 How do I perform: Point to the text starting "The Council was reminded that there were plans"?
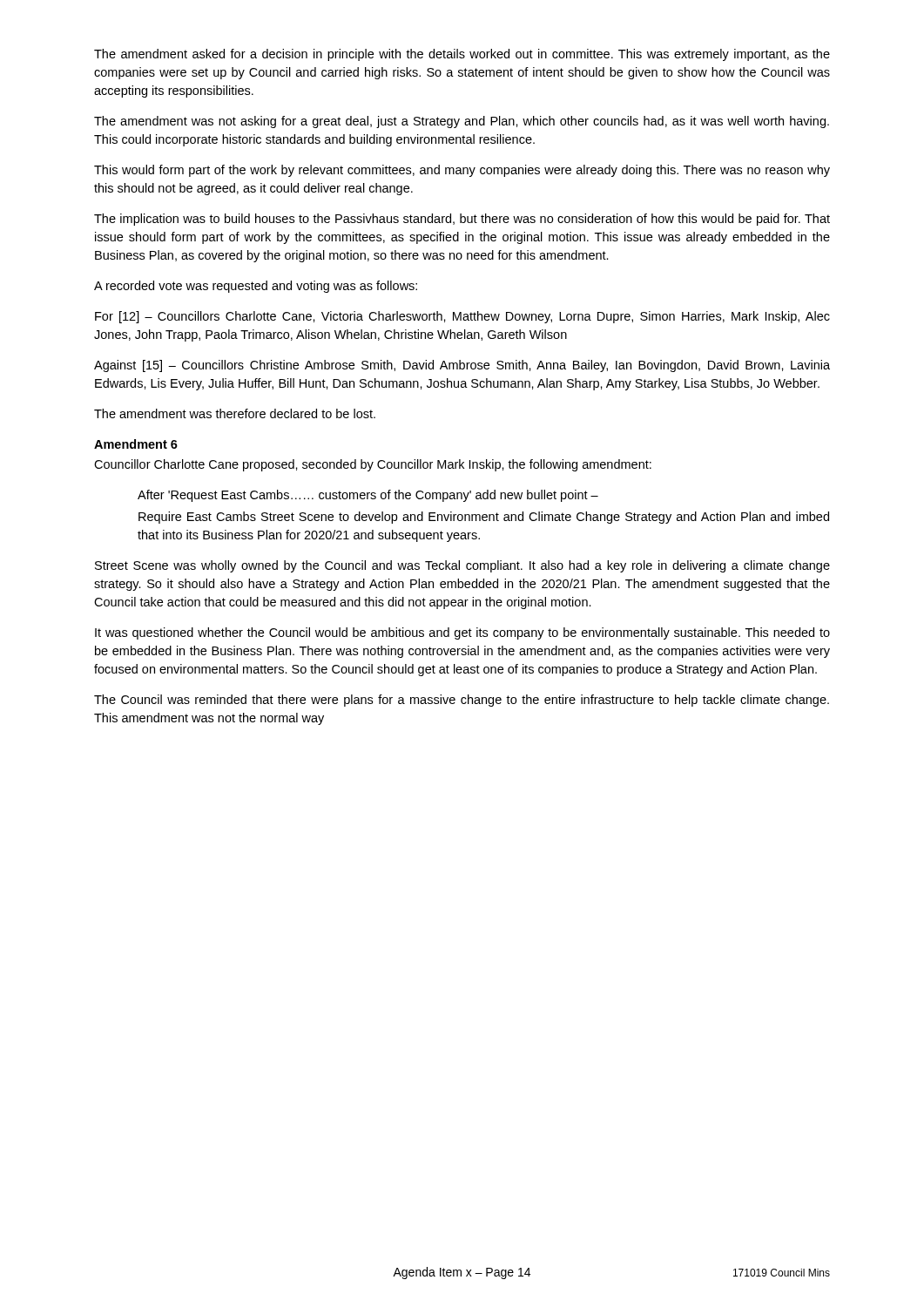[462, 709]
